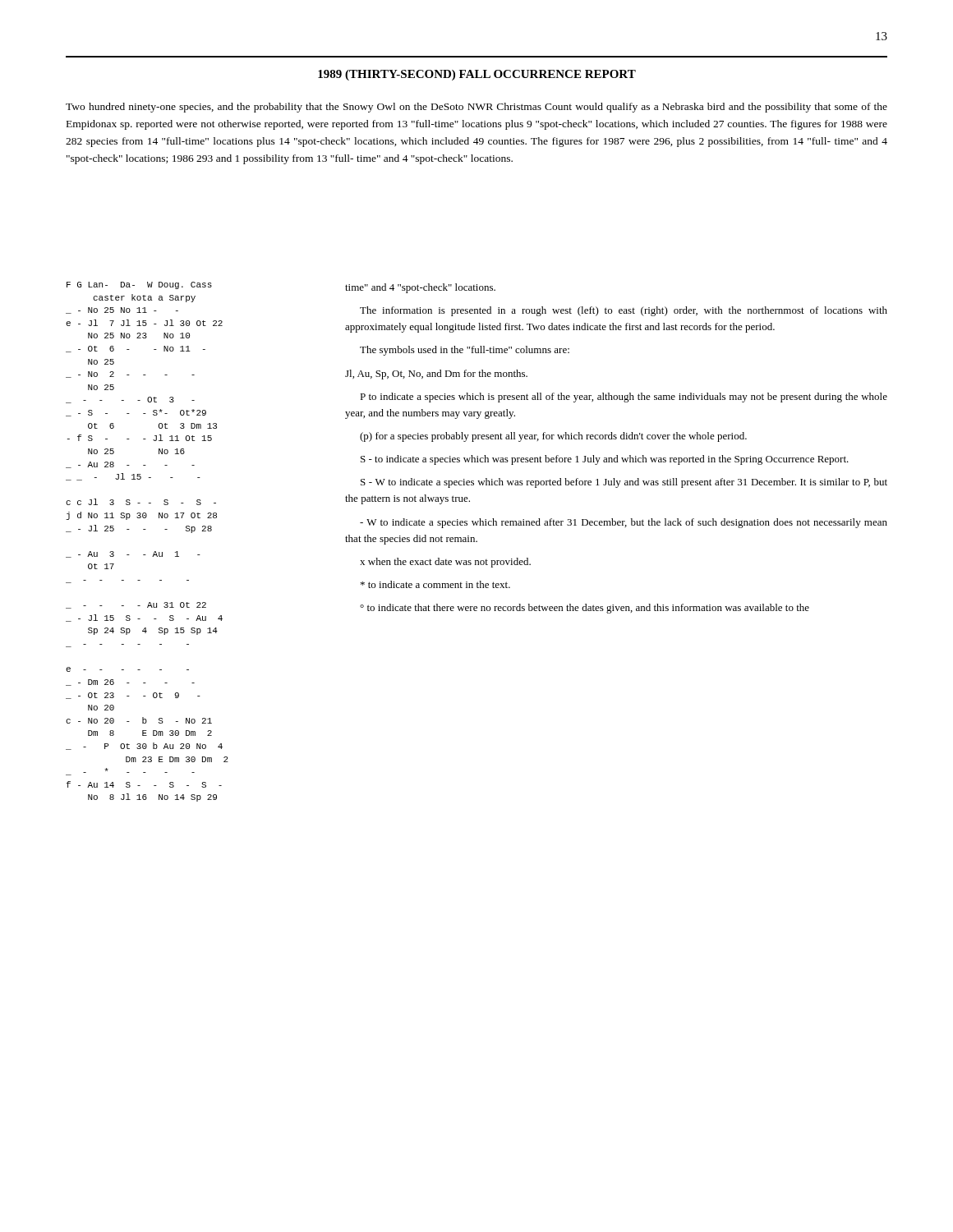Locate the element starting "Two hundred ninety-one species, and the"
This screenshot has height=1232, width=953.
[476, 132]
